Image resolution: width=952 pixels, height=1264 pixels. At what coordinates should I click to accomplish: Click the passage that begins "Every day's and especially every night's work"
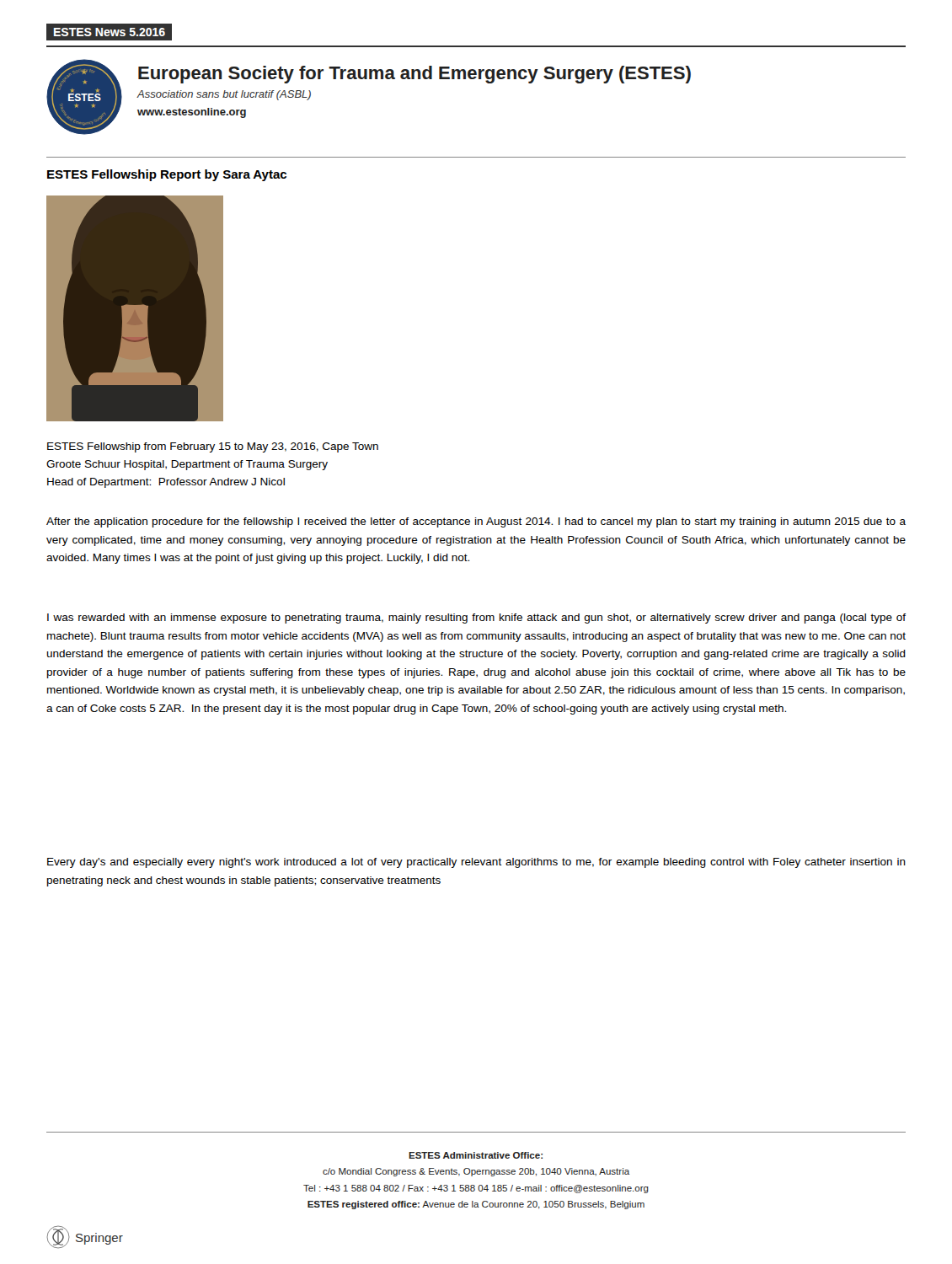pos(476,871)
